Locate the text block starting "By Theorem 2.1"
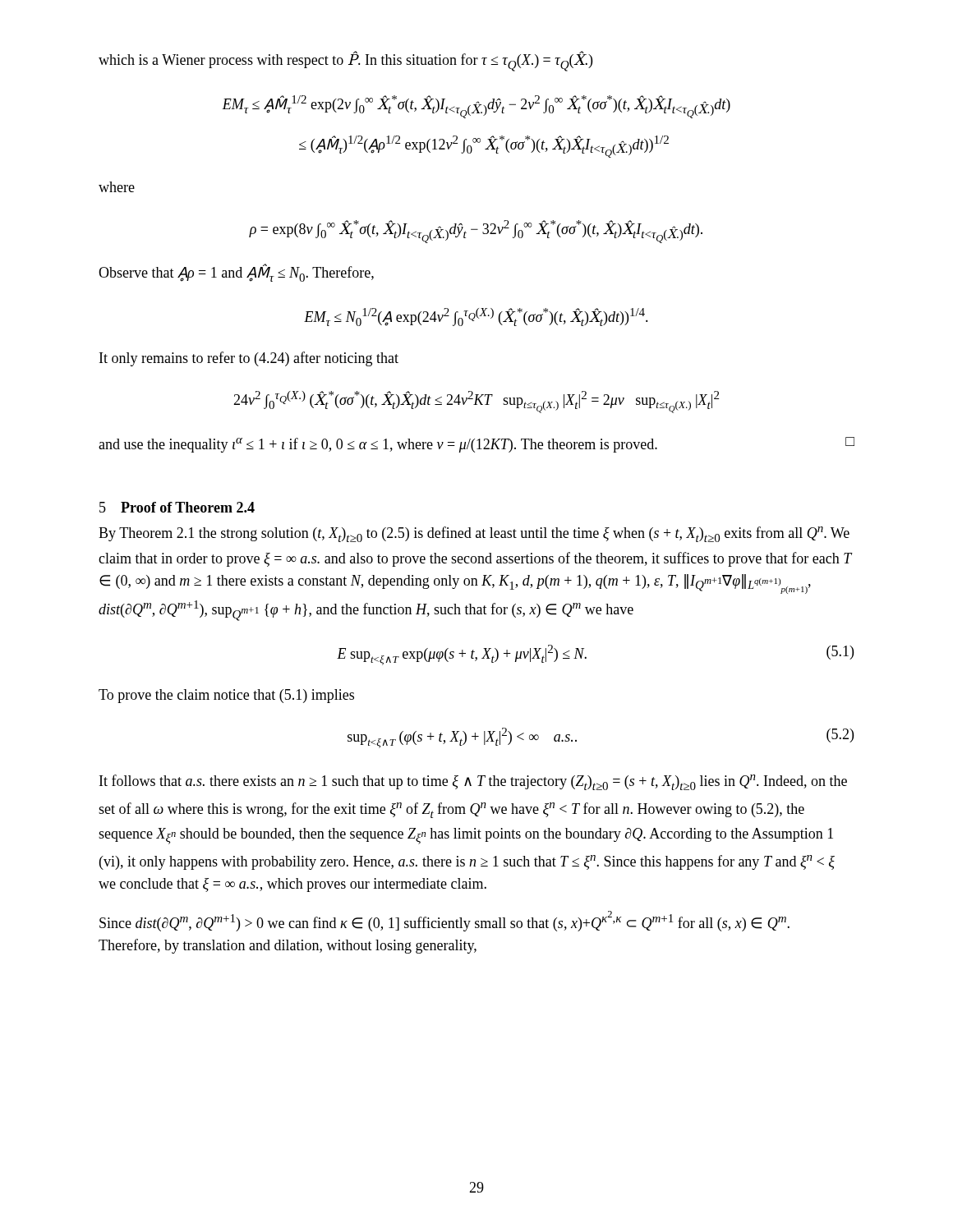The width and height of the screenshot is (953, 1232). click(x=476, y=572)
